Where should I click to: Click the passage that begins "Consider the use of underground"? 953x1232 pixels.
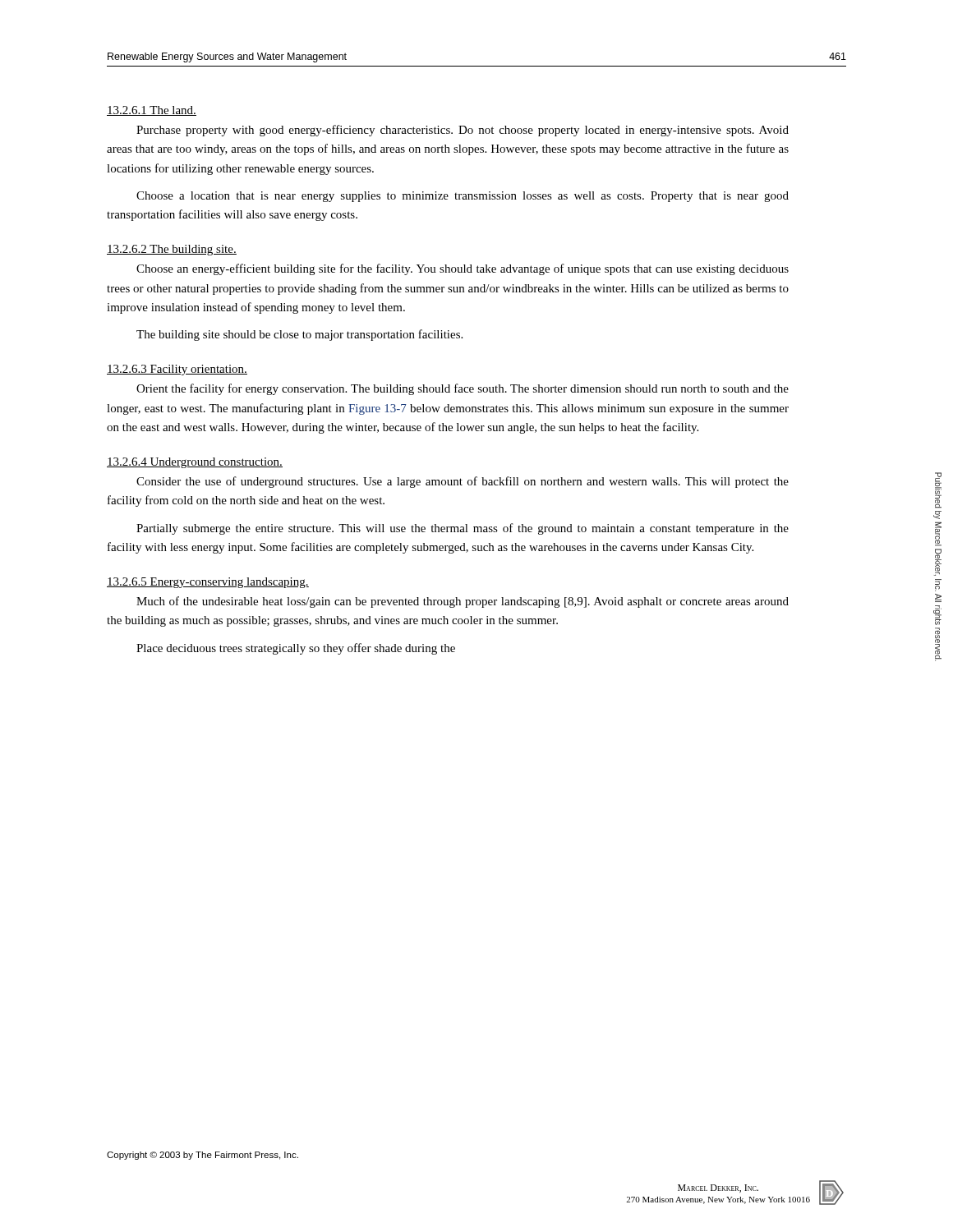(x=448, y=515)
